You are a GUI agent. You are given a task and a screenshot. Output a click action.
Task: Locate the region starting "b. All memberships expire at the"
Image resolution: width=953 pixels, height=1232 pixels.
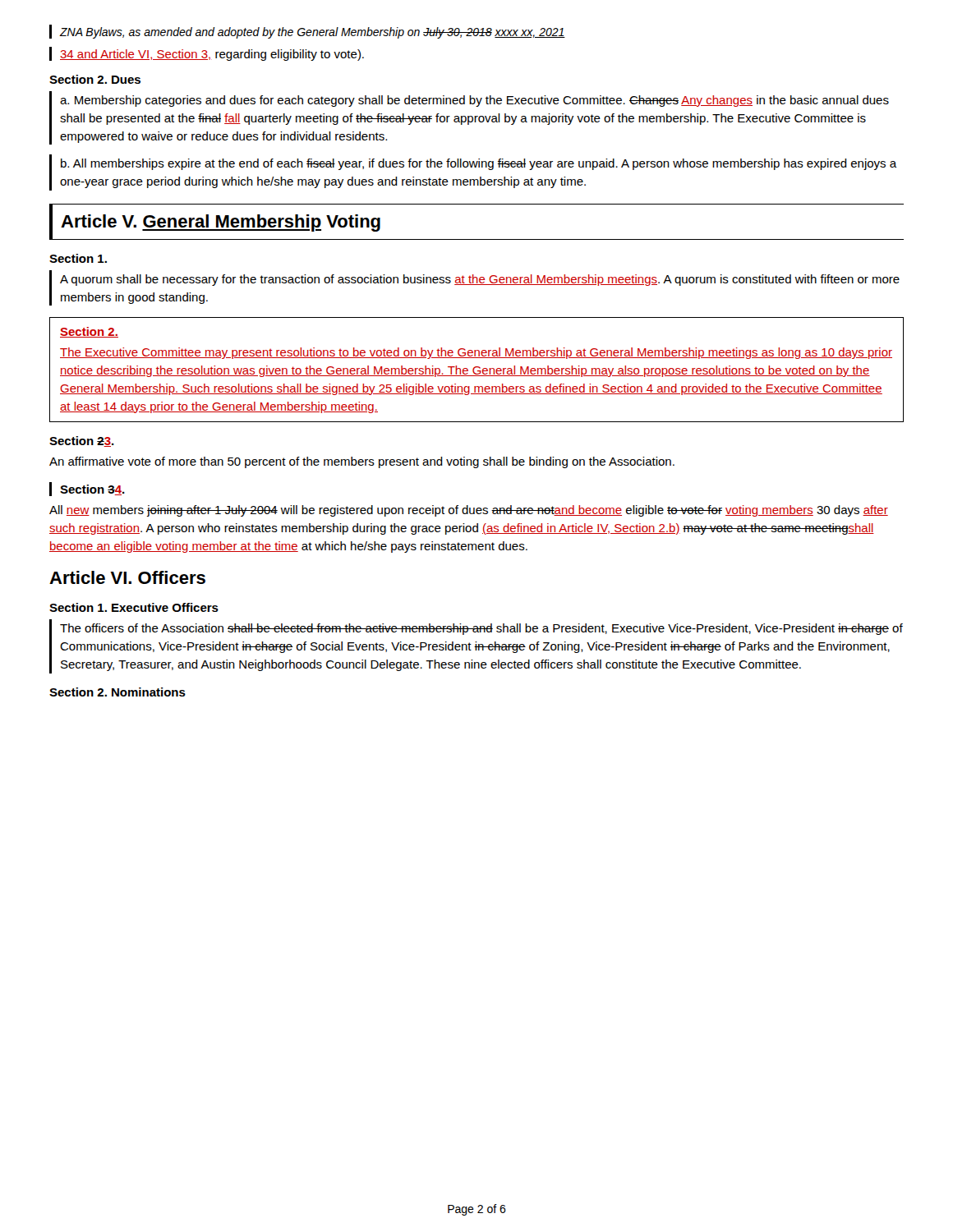(482, 172)
